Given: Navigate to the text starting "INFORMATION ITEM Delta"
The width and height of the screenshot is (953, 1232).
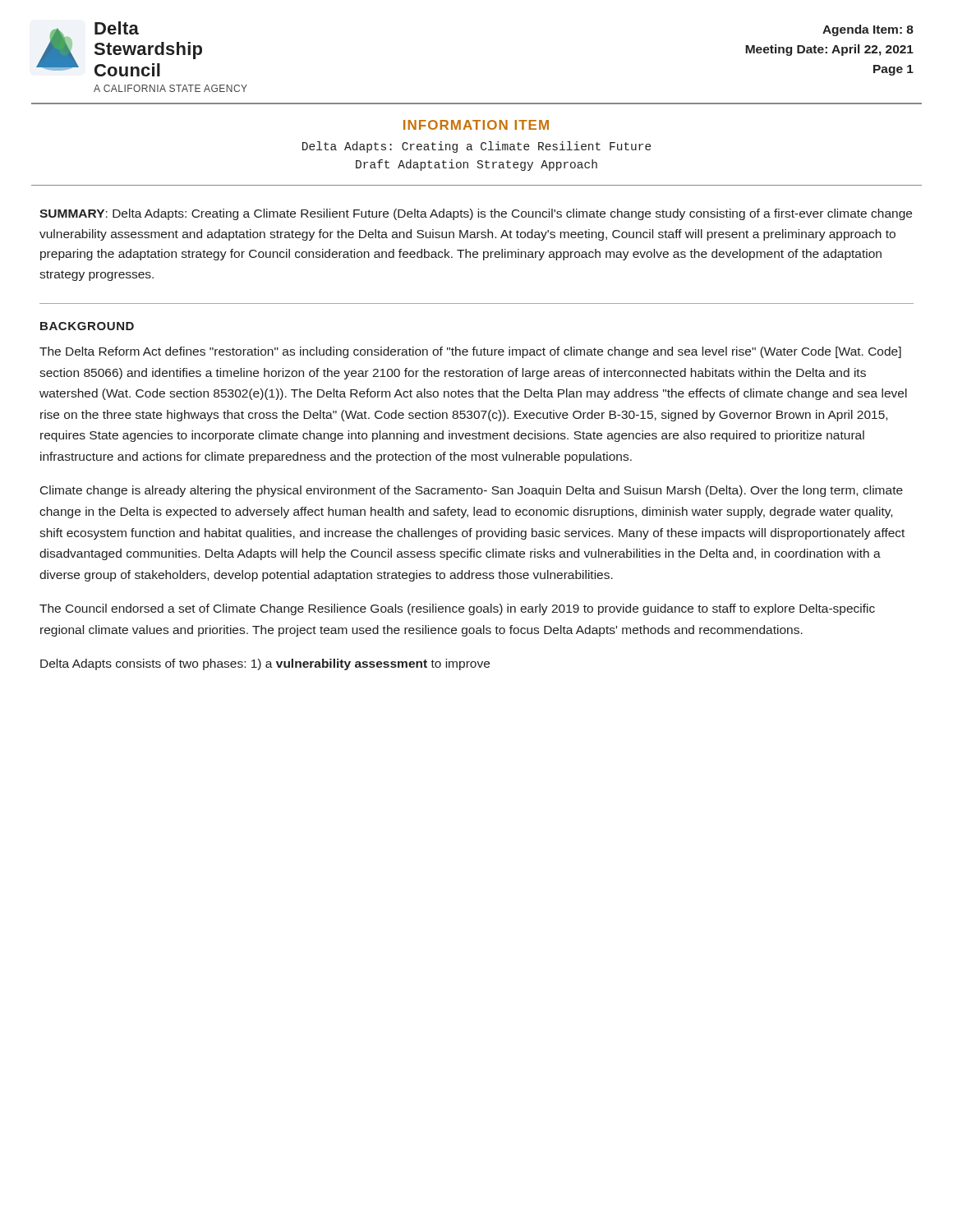Looking at the screenshot, I should (x=476, y=146).
